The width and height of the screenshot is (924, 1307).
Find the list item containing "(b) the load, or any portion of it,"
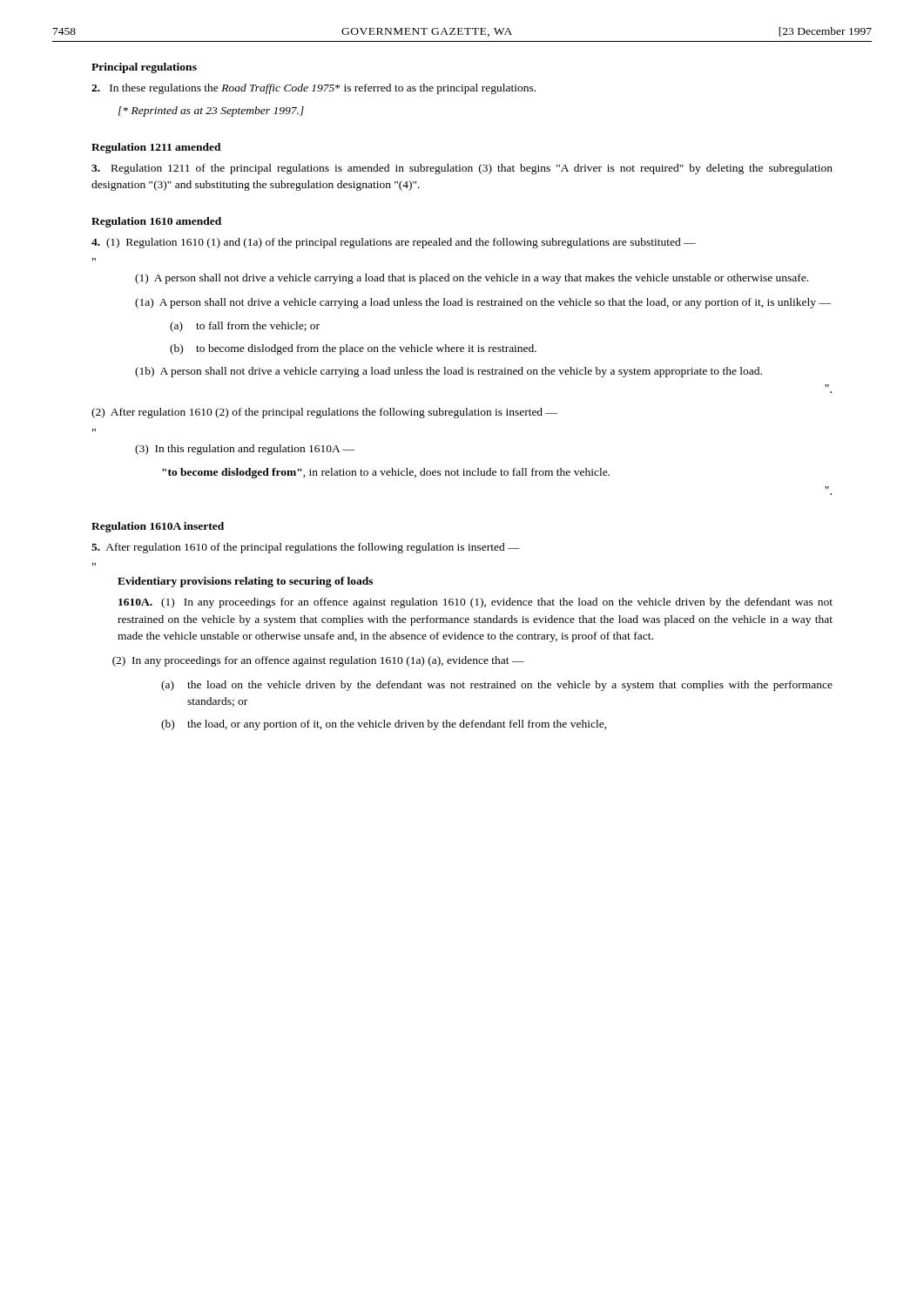click(497, 724)
